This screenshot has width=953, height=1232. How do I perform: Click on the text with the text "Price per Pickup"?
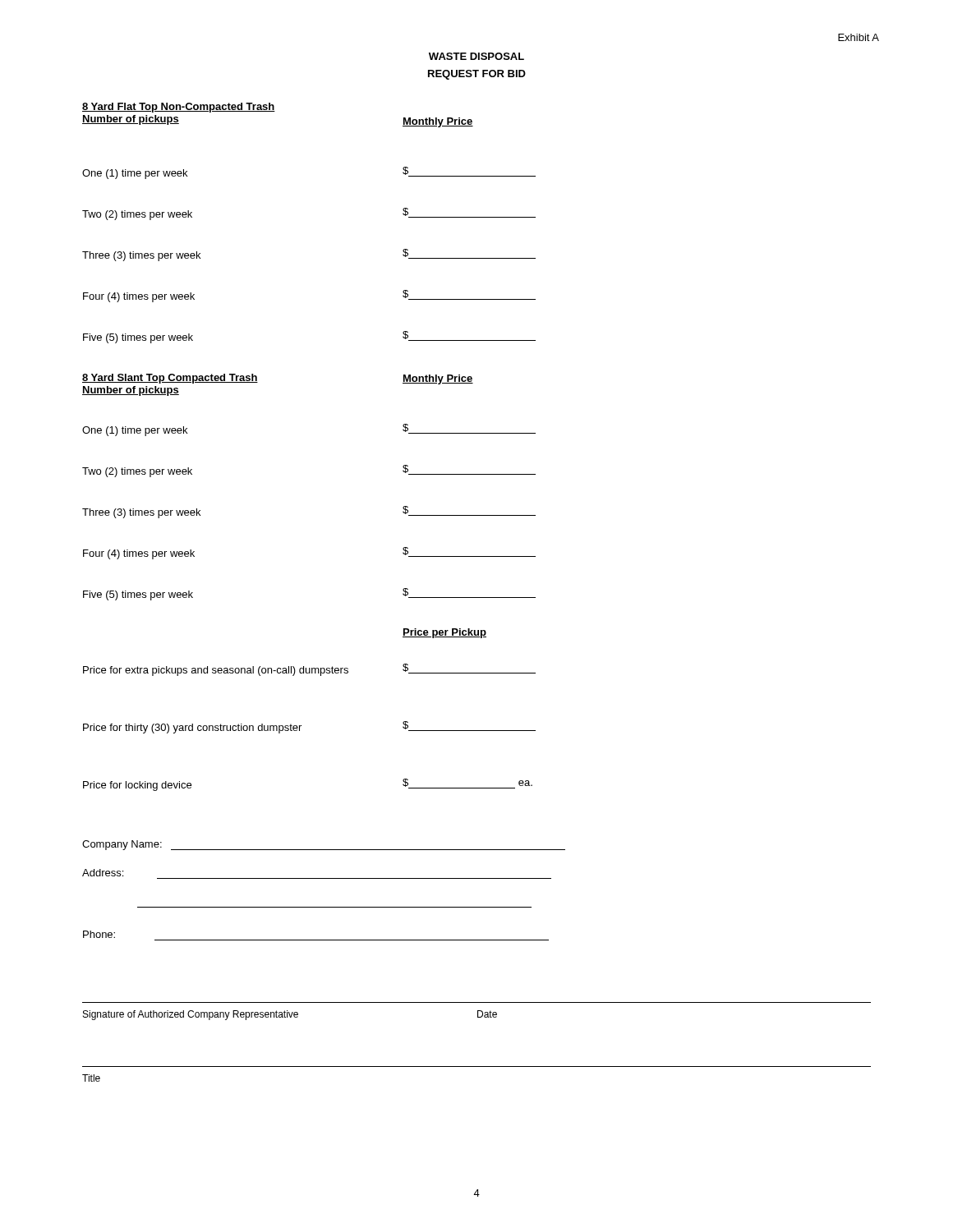[x=444, y=632]
